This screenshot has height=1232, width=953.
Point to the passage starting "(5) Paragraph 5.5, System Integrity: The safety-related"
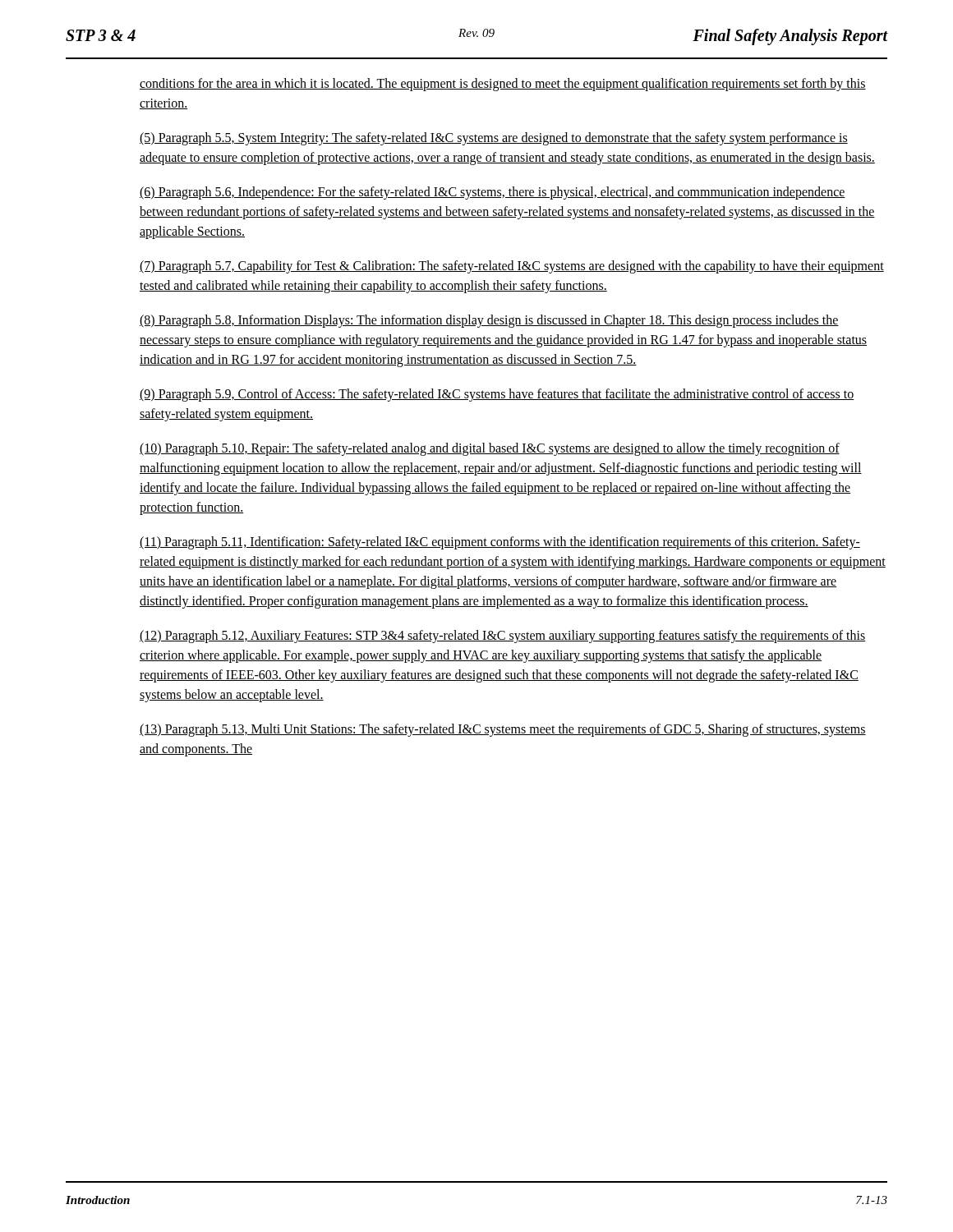tap(507, 147)
